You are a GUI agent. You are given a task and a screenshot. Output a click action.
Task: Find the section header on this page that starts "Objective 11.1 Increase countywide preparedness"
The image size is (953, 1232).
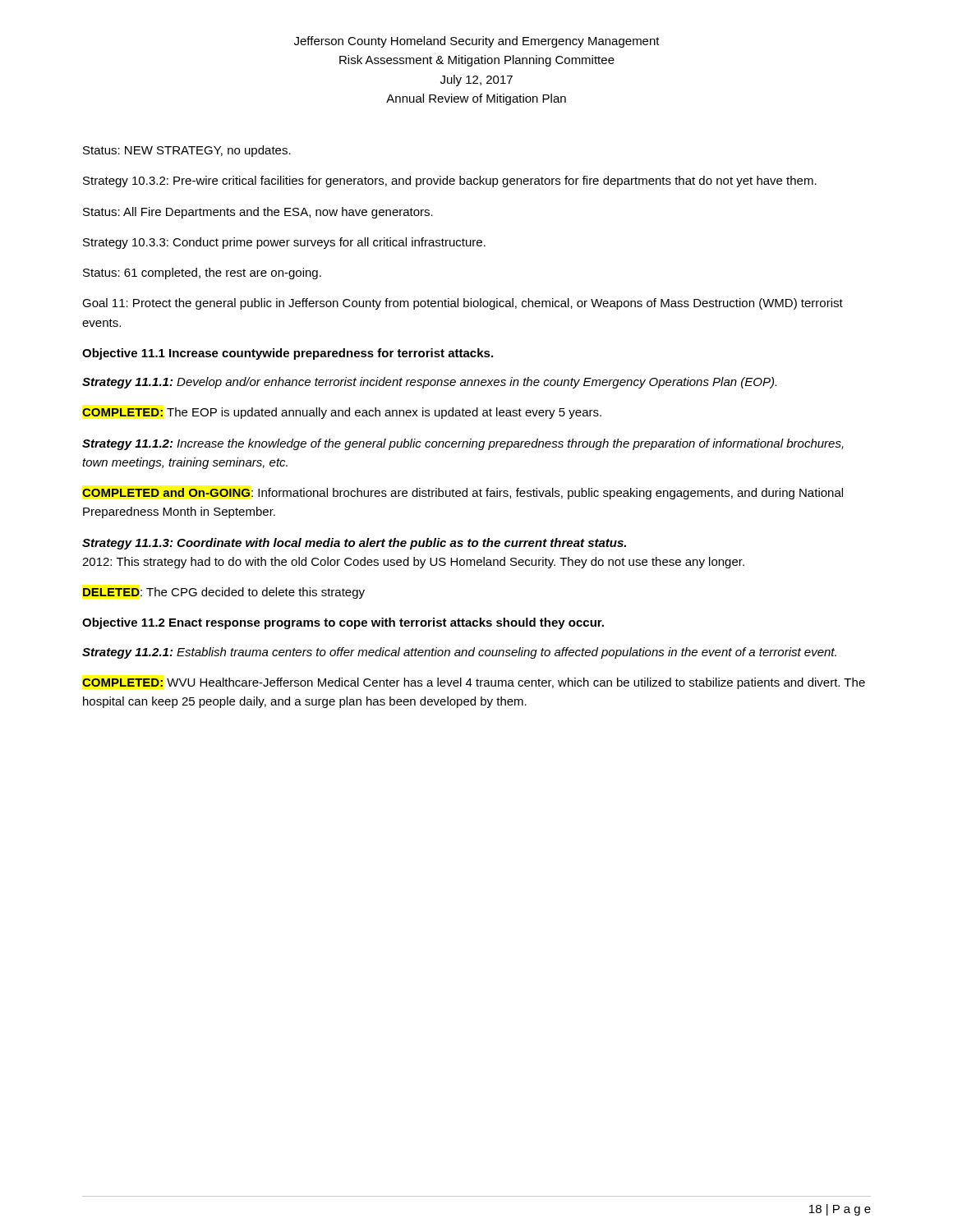click(288, 353)
